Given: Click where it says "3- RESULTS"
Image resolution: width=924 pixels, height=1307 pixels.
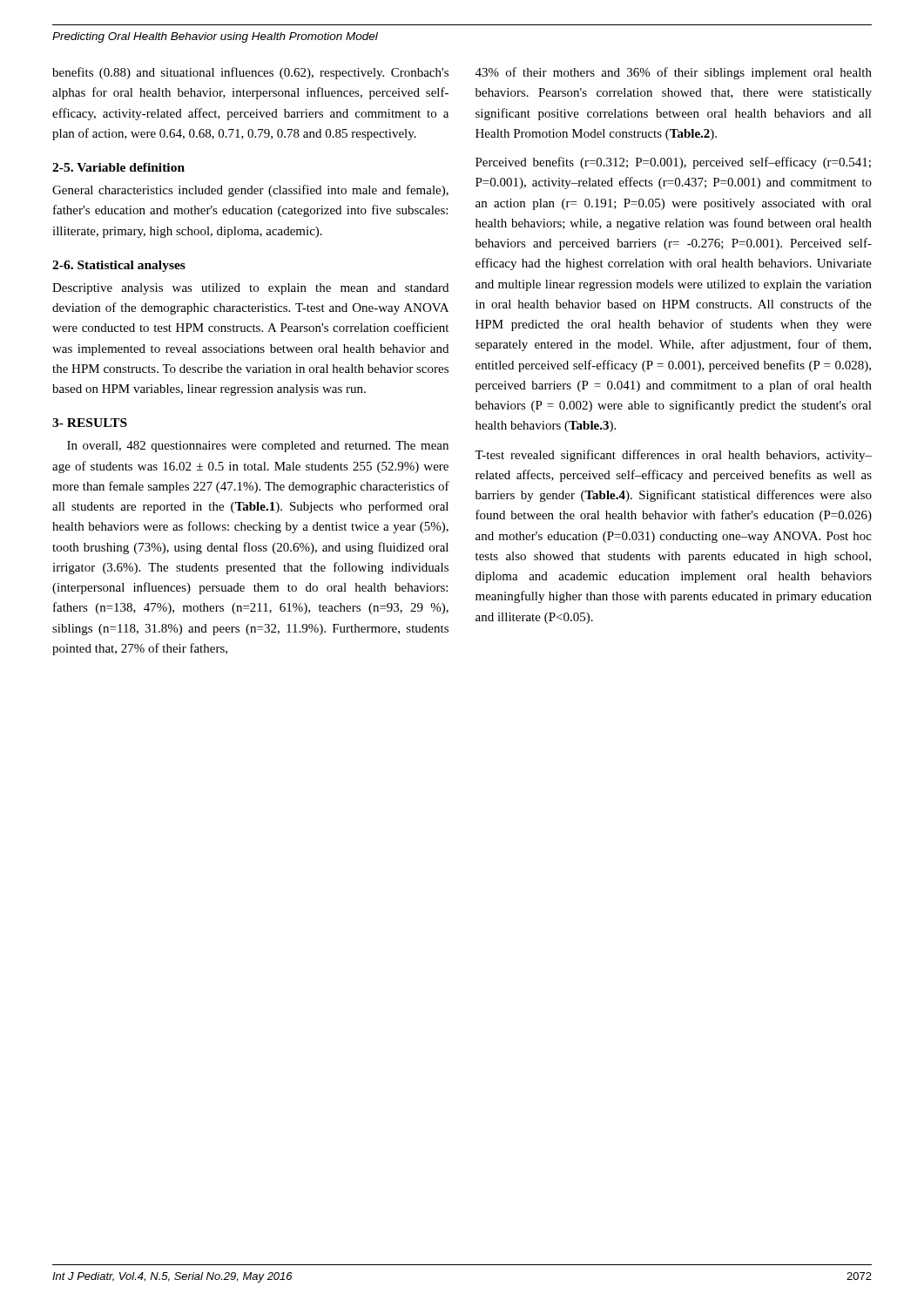Looking at the screenshot, I should (90, 422).
